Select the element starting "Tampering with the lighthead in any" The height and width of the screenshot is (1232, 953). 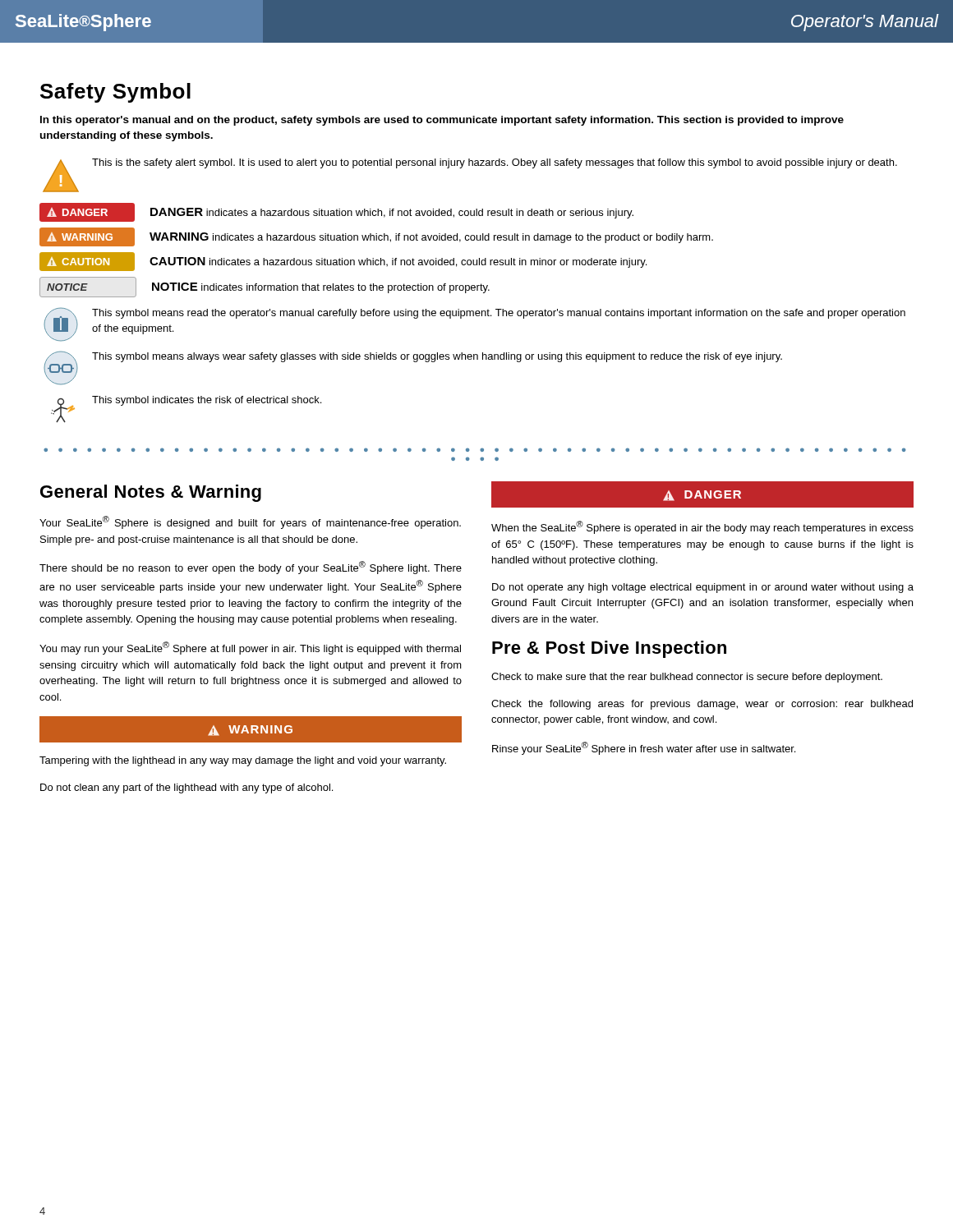point(243,760)
